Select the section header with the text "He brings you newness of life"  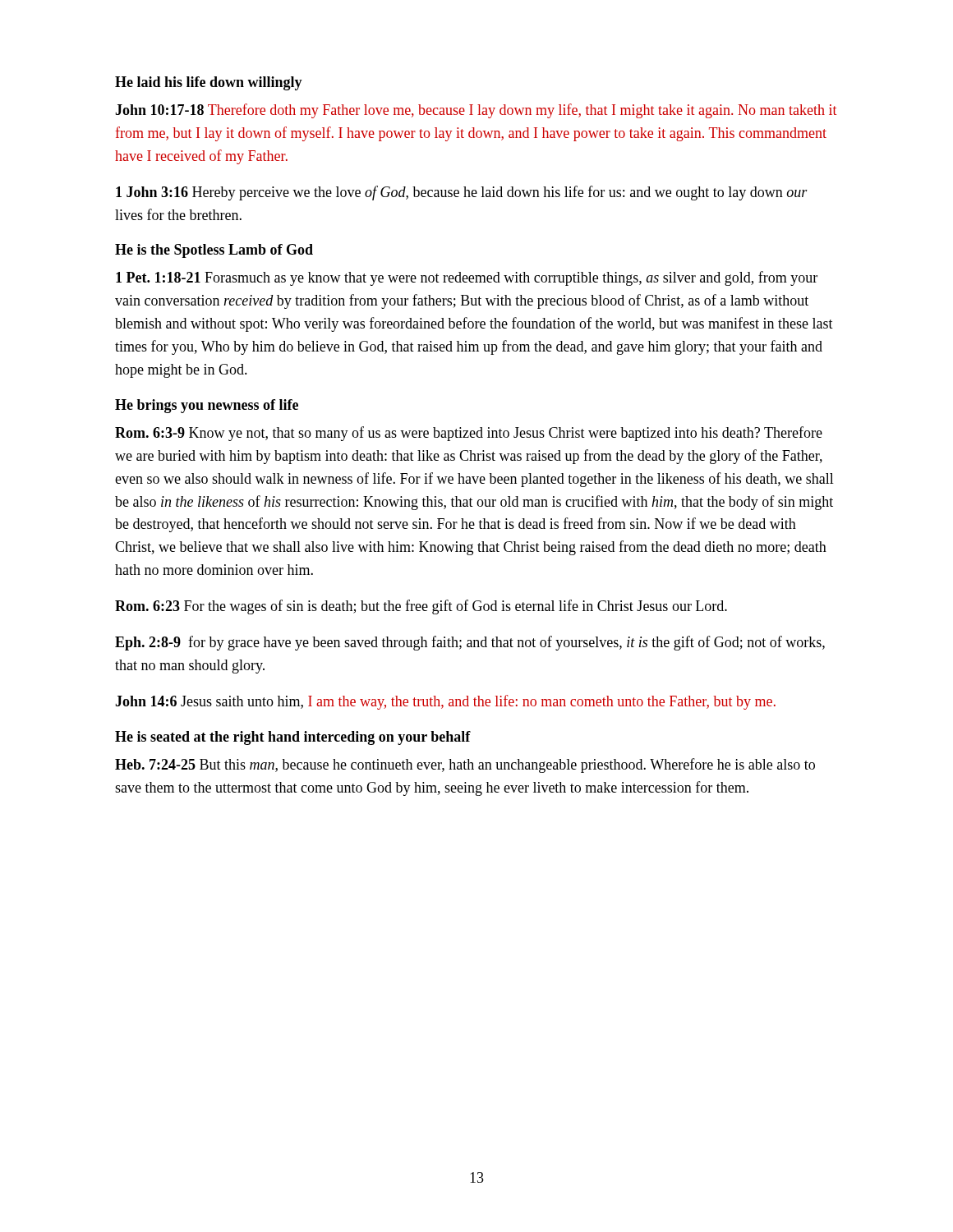[207, 405]
